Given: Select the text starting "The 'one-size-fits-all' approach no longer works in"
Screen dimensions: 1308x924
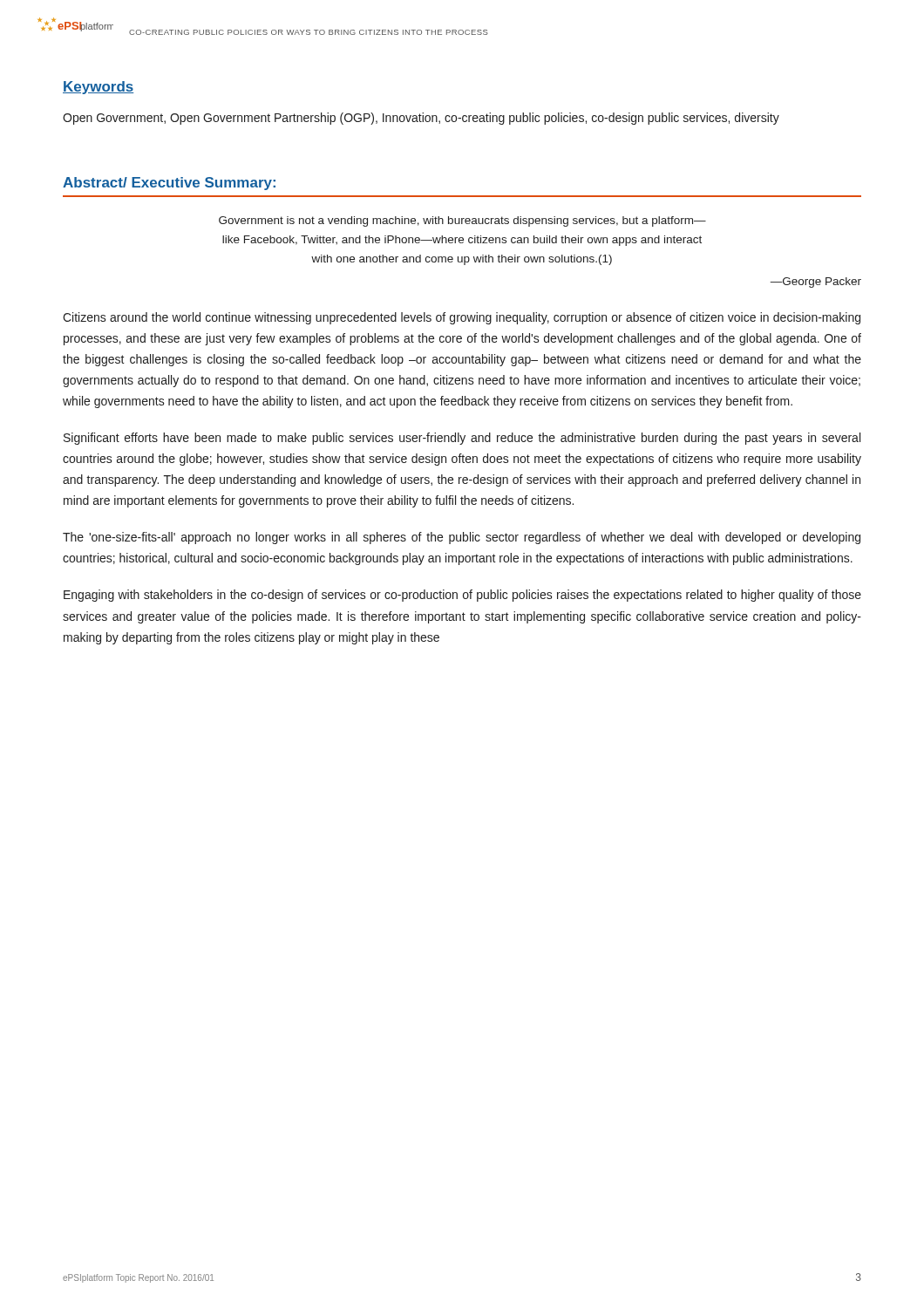Looking at the screenshot, I should [462, 548].
